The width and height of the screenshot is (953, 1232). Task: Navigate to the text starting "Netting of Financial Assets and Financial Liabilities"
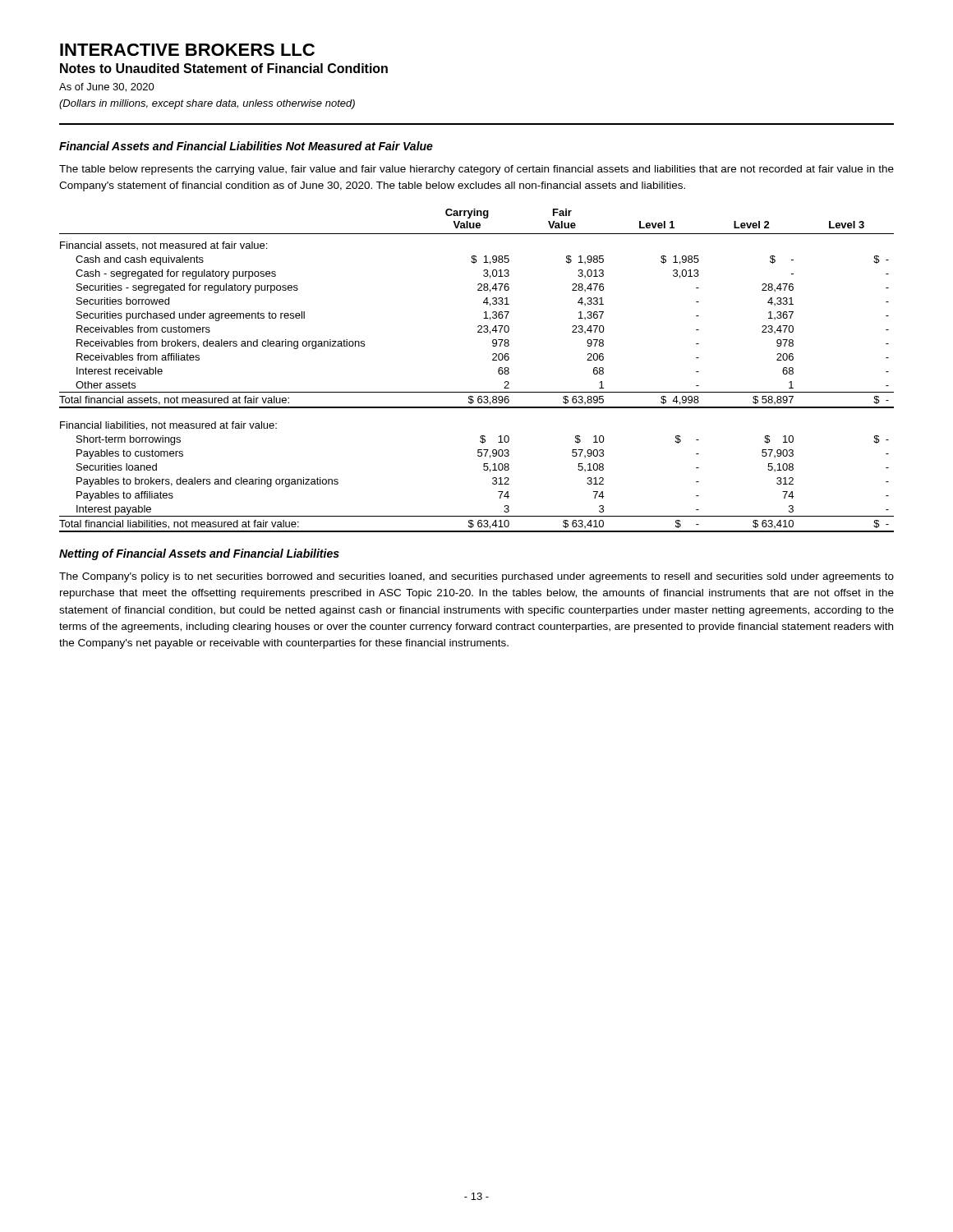(199, 554)
